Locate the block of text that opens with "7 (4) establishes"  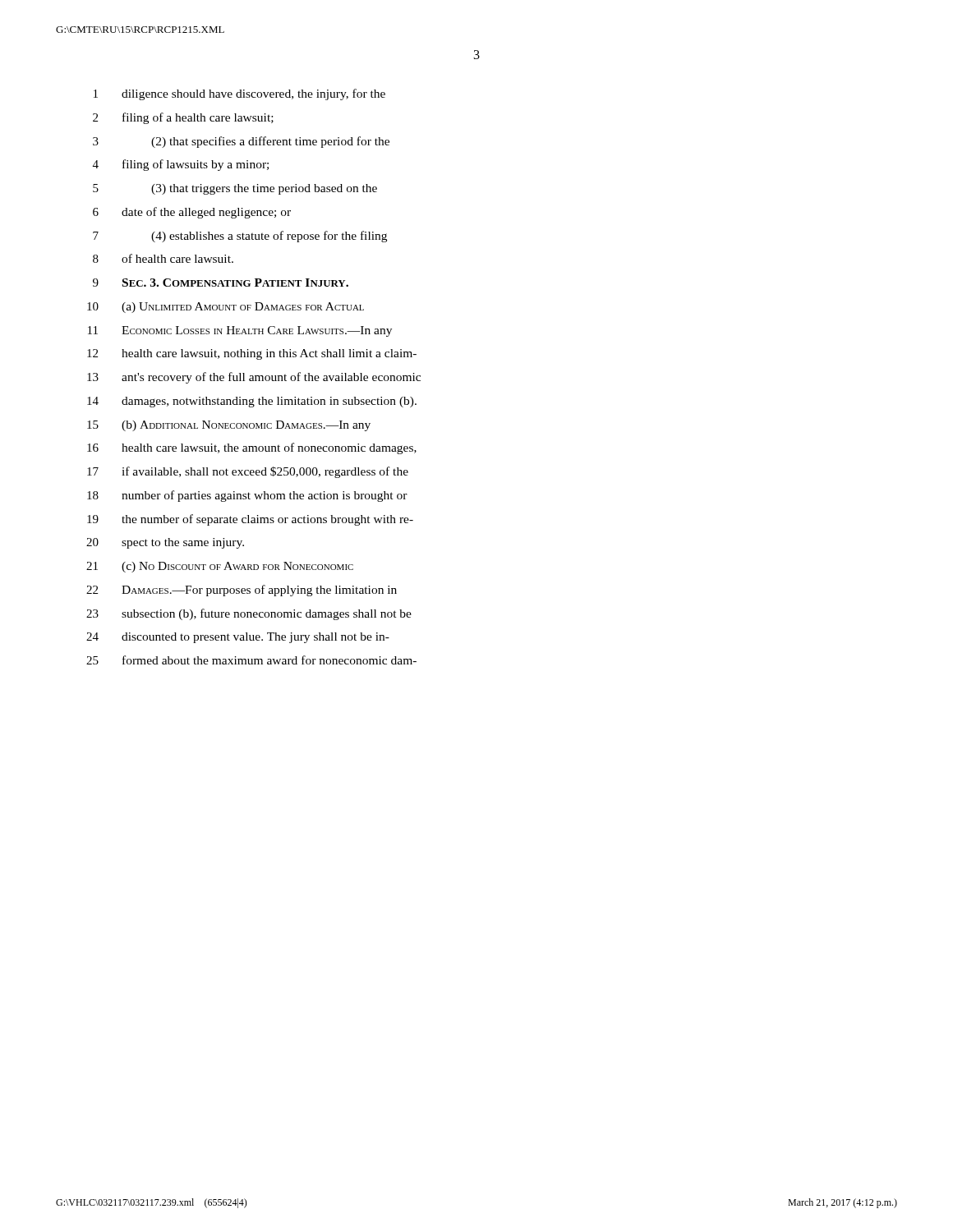click(x=240, y=237)
